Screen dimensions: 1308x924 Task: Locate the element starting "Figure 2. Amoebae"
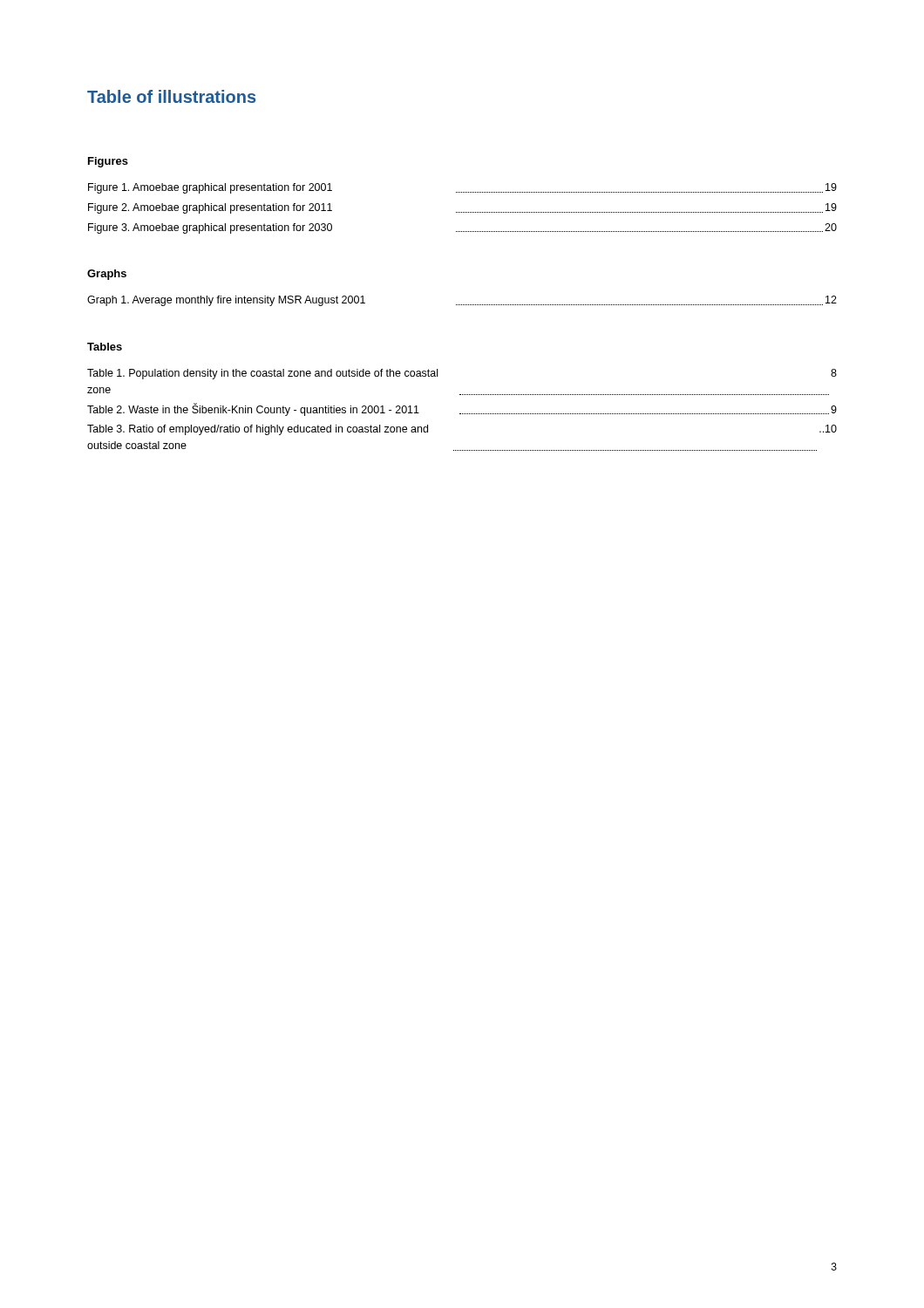[462, 208]
